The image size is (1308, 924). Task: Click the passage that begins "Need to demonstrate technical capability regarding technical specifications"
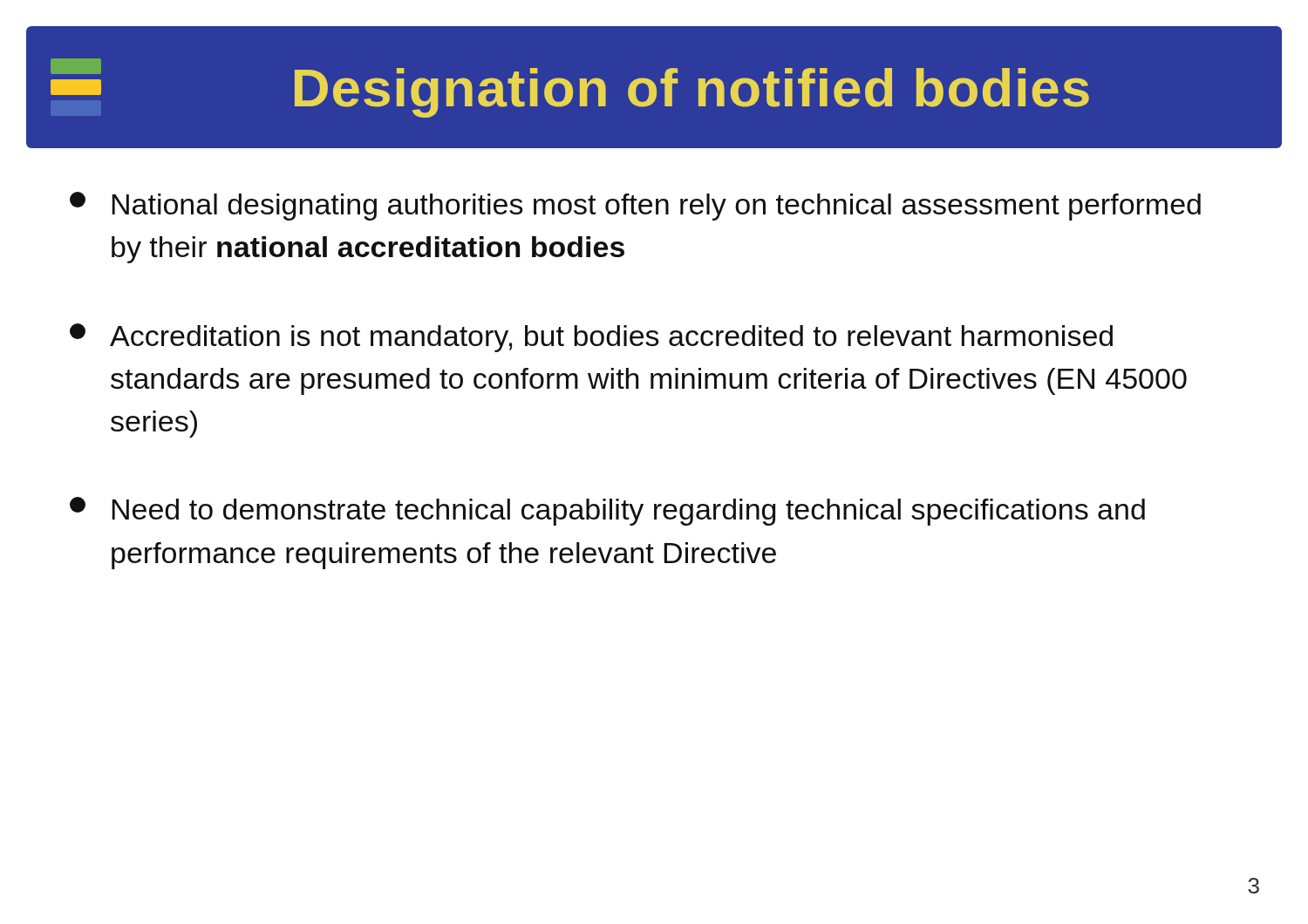click(x=654, y=532)
